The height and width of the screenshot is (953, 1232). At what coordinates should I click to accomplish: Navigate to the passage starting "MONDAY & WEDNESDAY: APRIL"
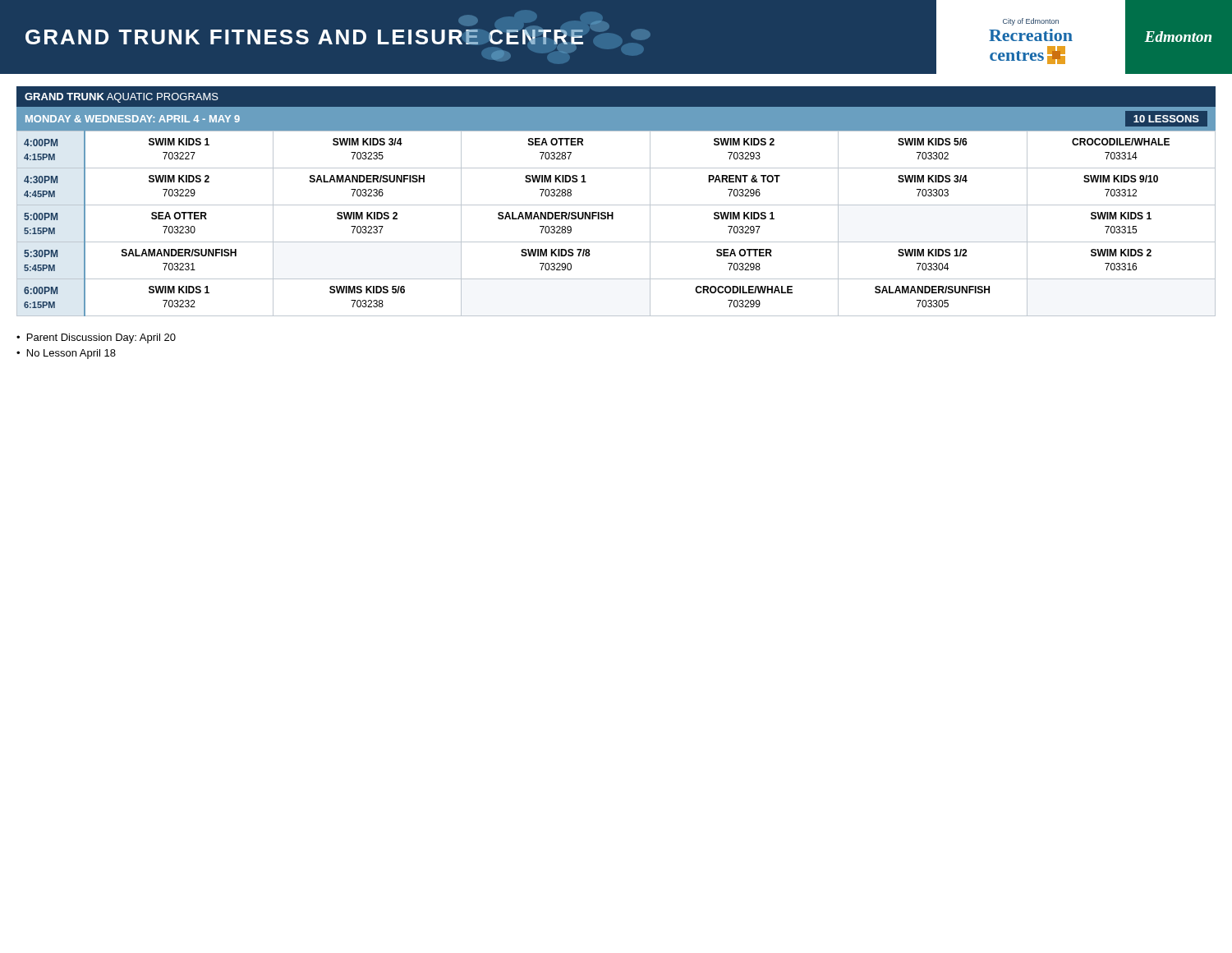tap(616, 119)
